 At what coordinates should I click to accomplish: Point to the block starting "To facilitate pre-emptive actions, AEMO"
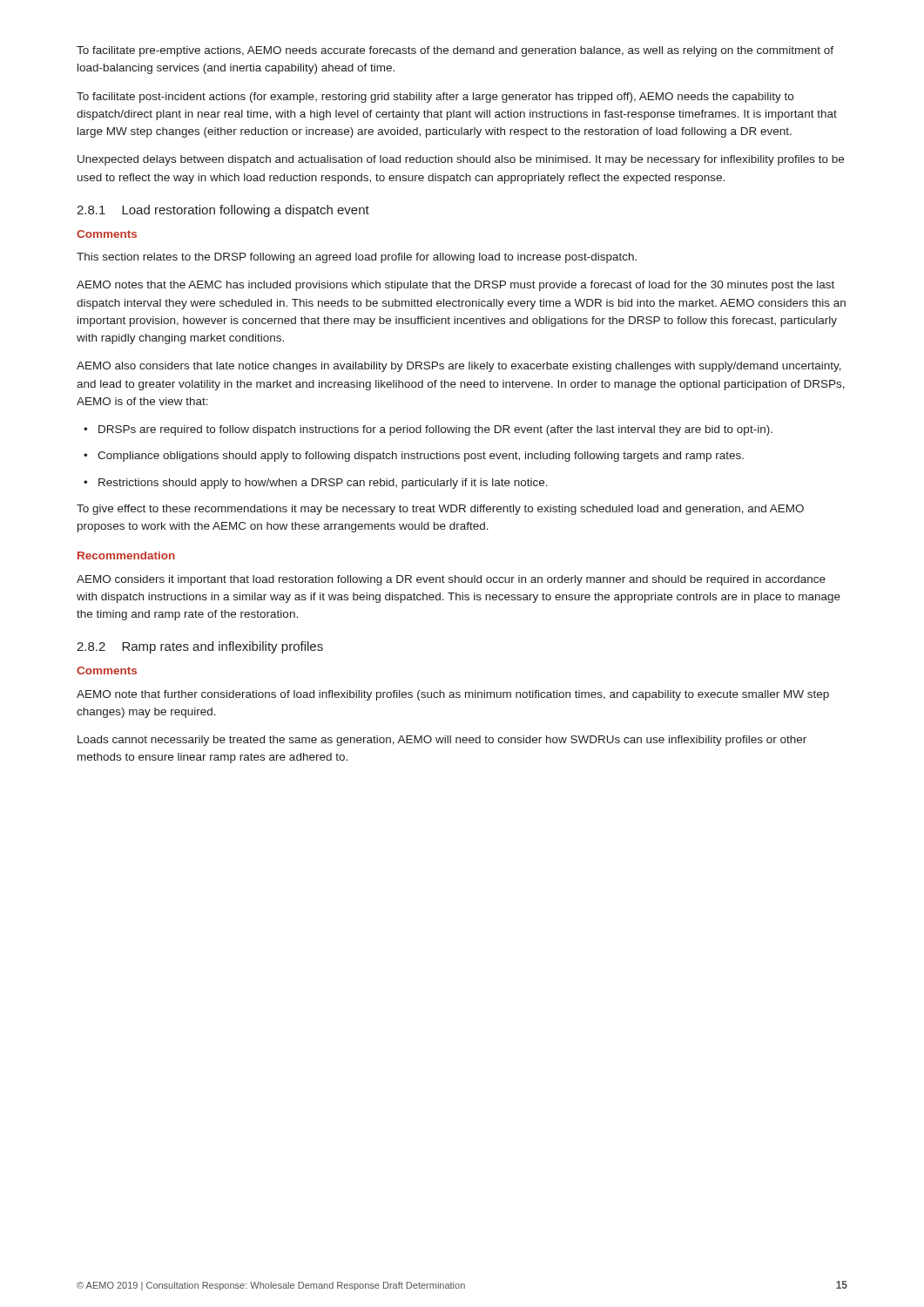tap(462, 59)
